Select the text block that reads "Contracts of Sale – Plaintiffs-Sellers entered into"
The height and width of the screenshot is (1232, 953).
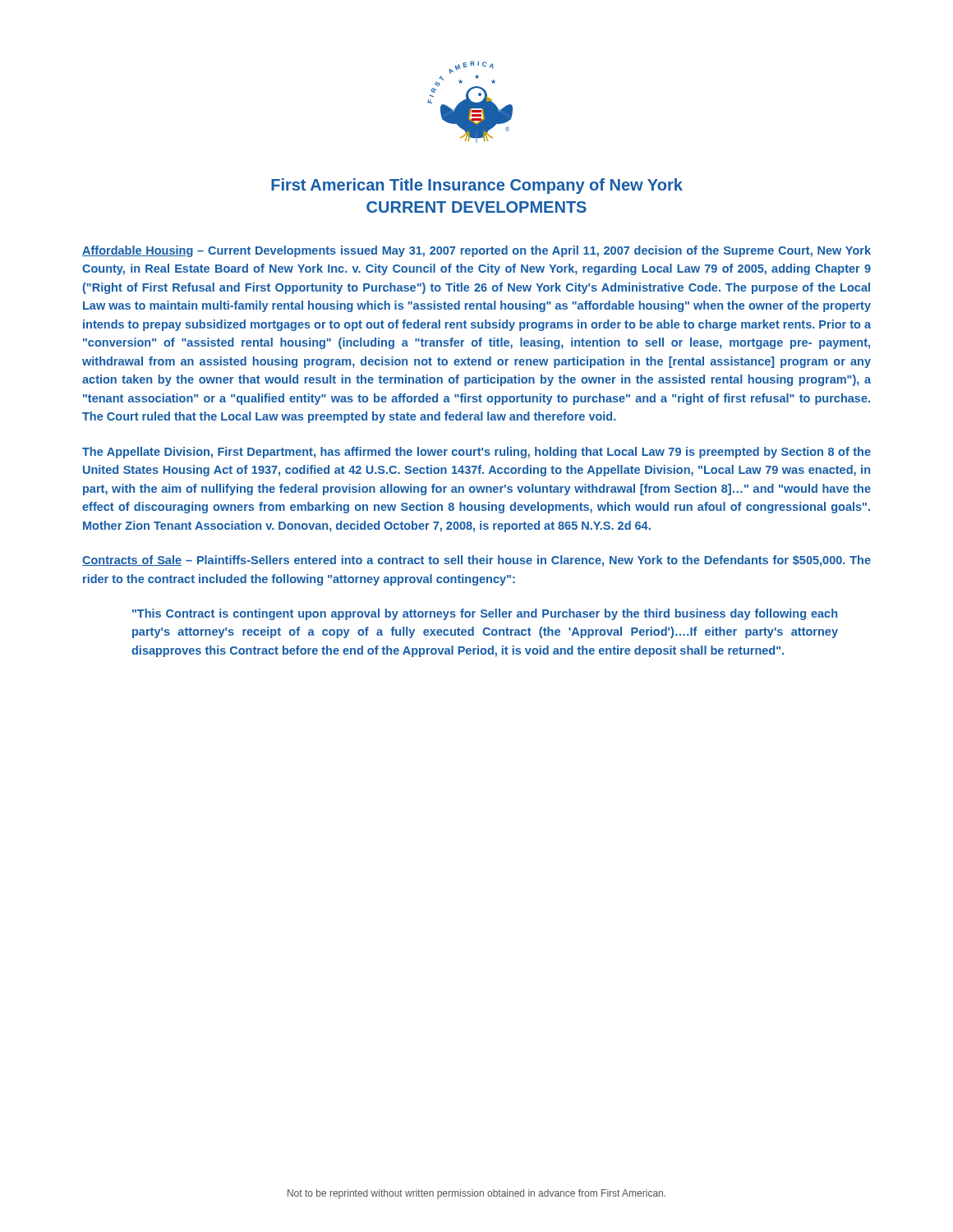coord(476,569)
